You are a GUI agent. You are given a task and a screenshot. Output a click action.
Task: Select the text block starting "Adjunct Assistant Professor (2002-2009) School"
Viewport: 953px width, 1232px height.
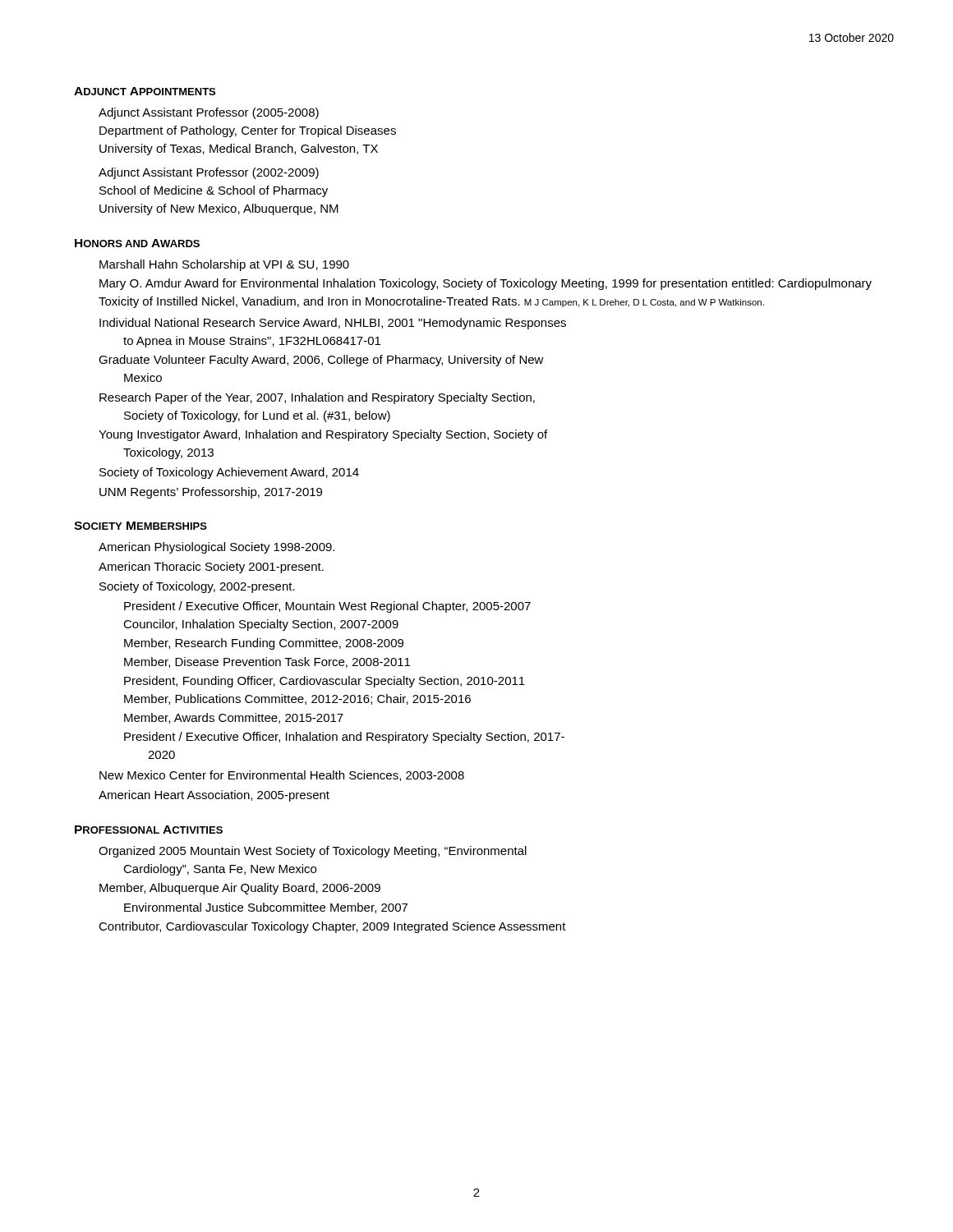pyautogui.click(x=219, y=190)
